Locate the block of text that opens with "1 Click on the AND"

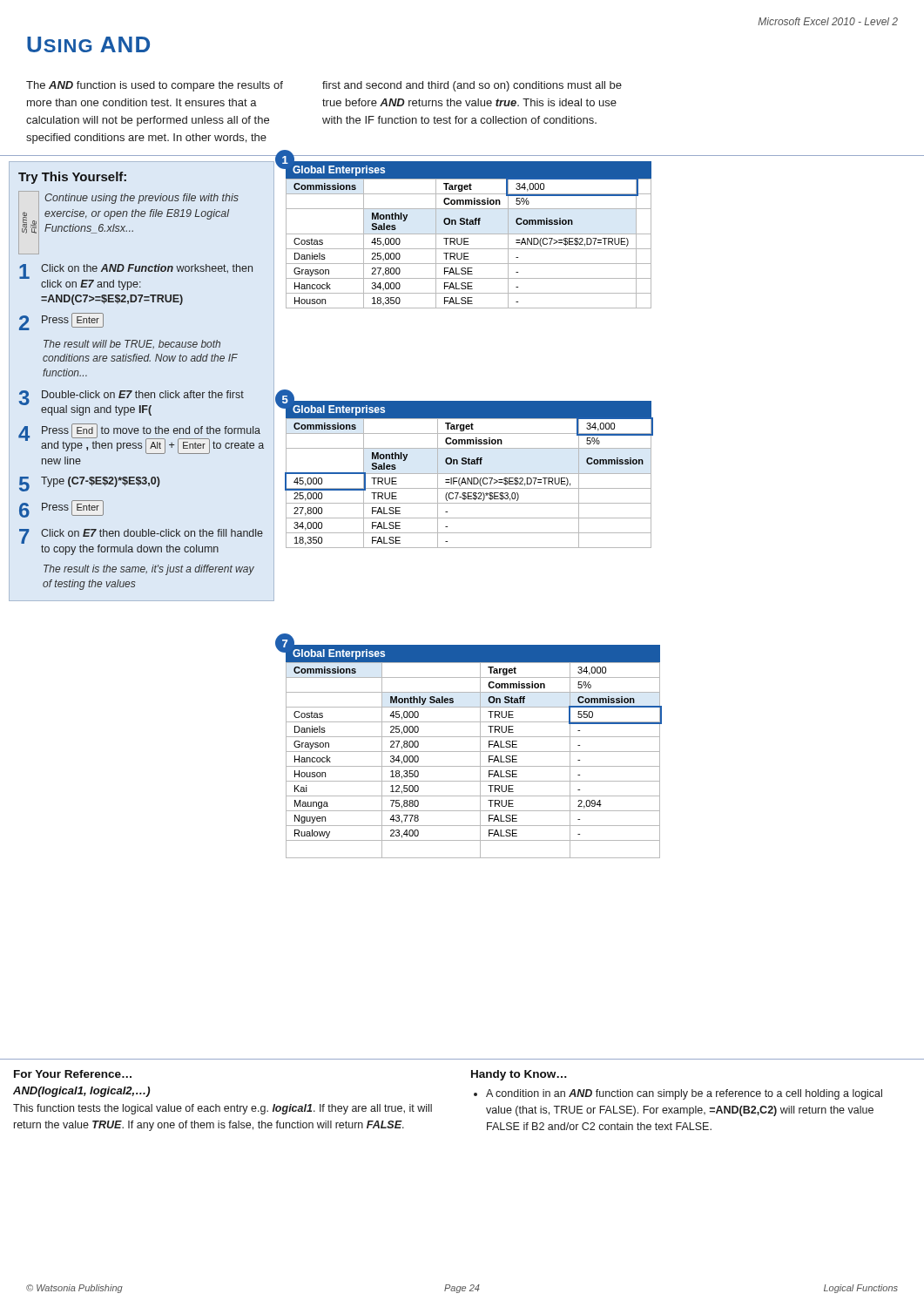pyautogui.click(x=142, y=284)
